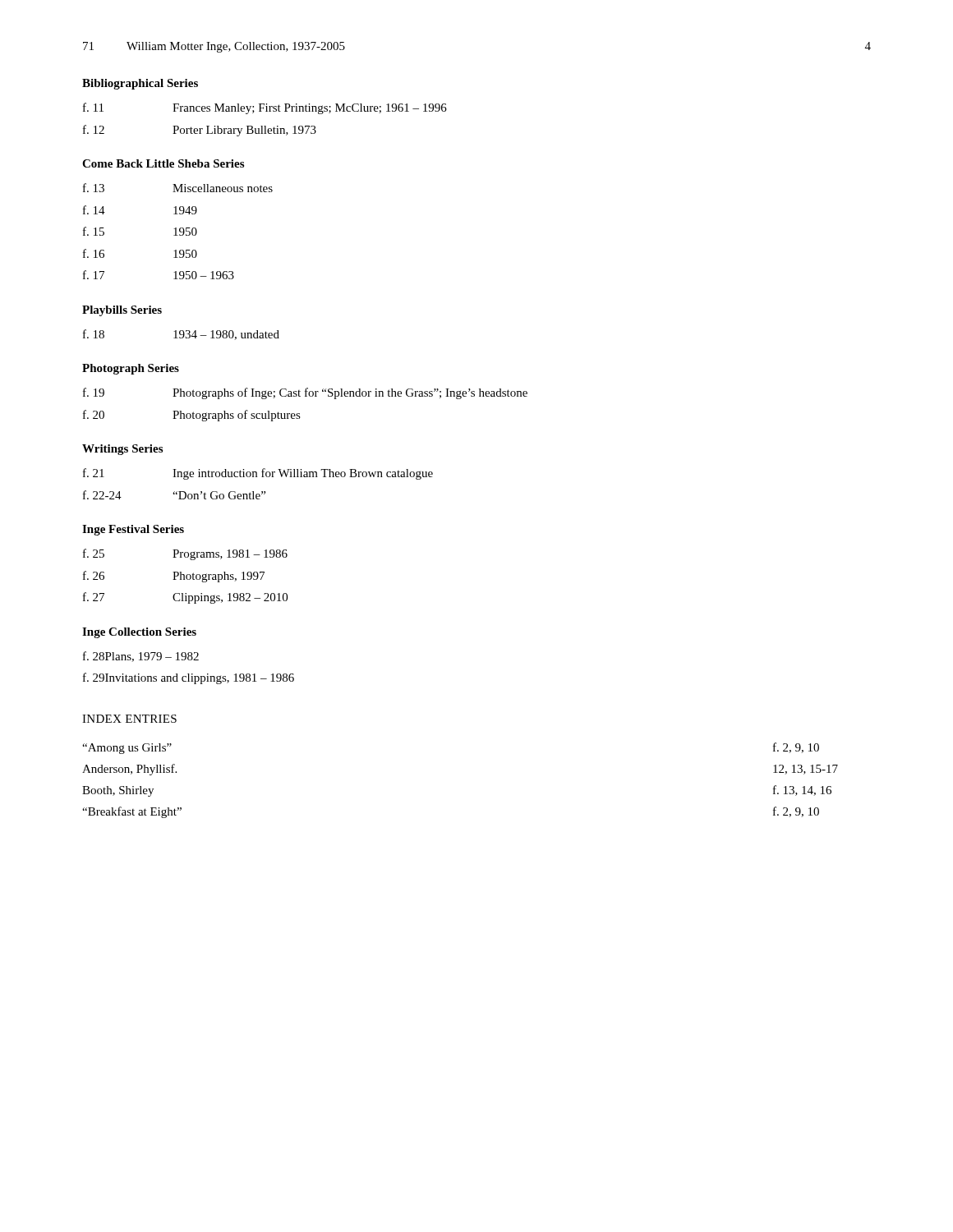Point to the block starting "f. 21 Inge introduction"
Viewport: 953px width, 1232px height.
(258, 474)
